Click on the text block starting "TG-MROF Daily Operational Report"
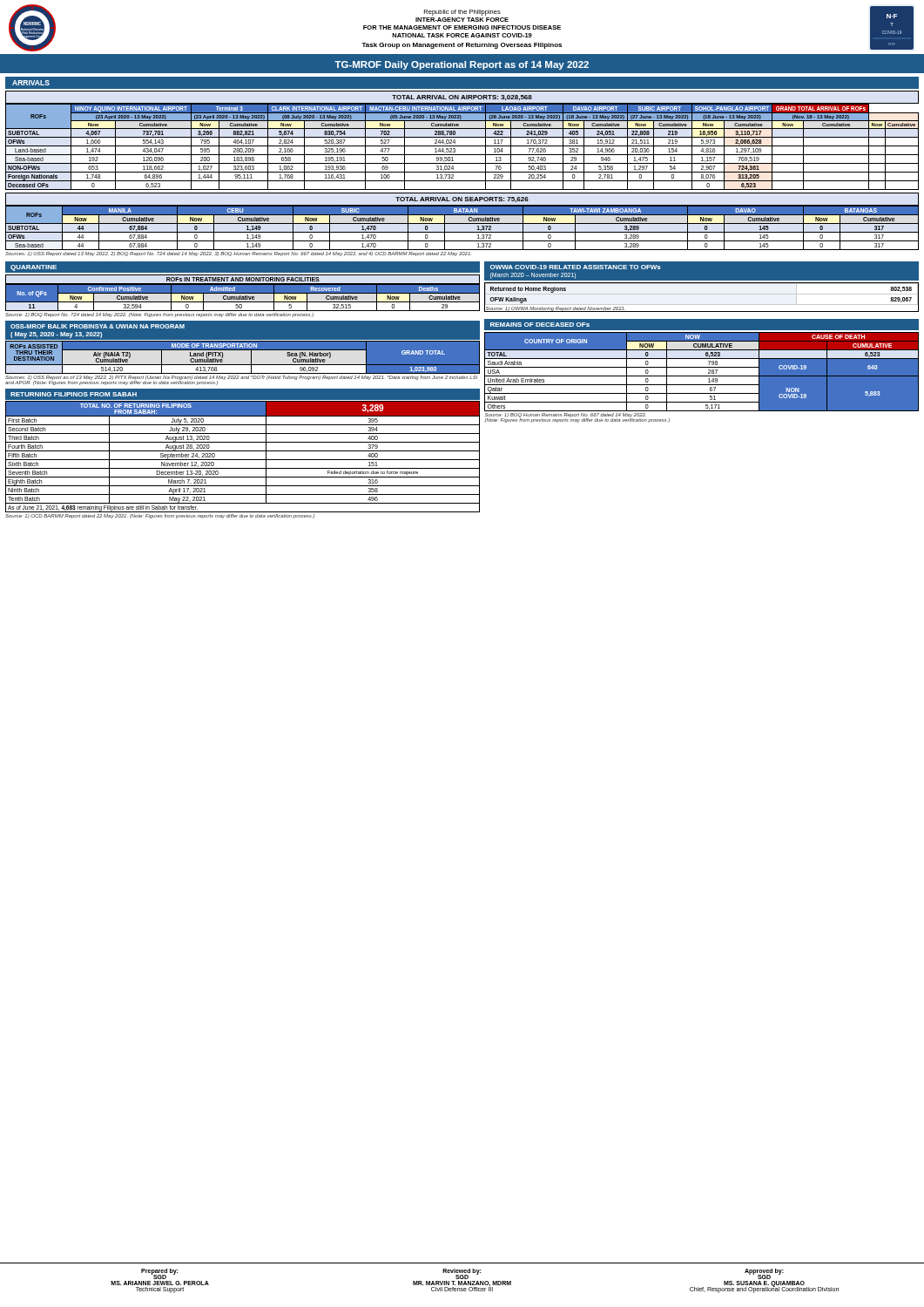This screenshot has width=924, height=1307. click(462, 64)
